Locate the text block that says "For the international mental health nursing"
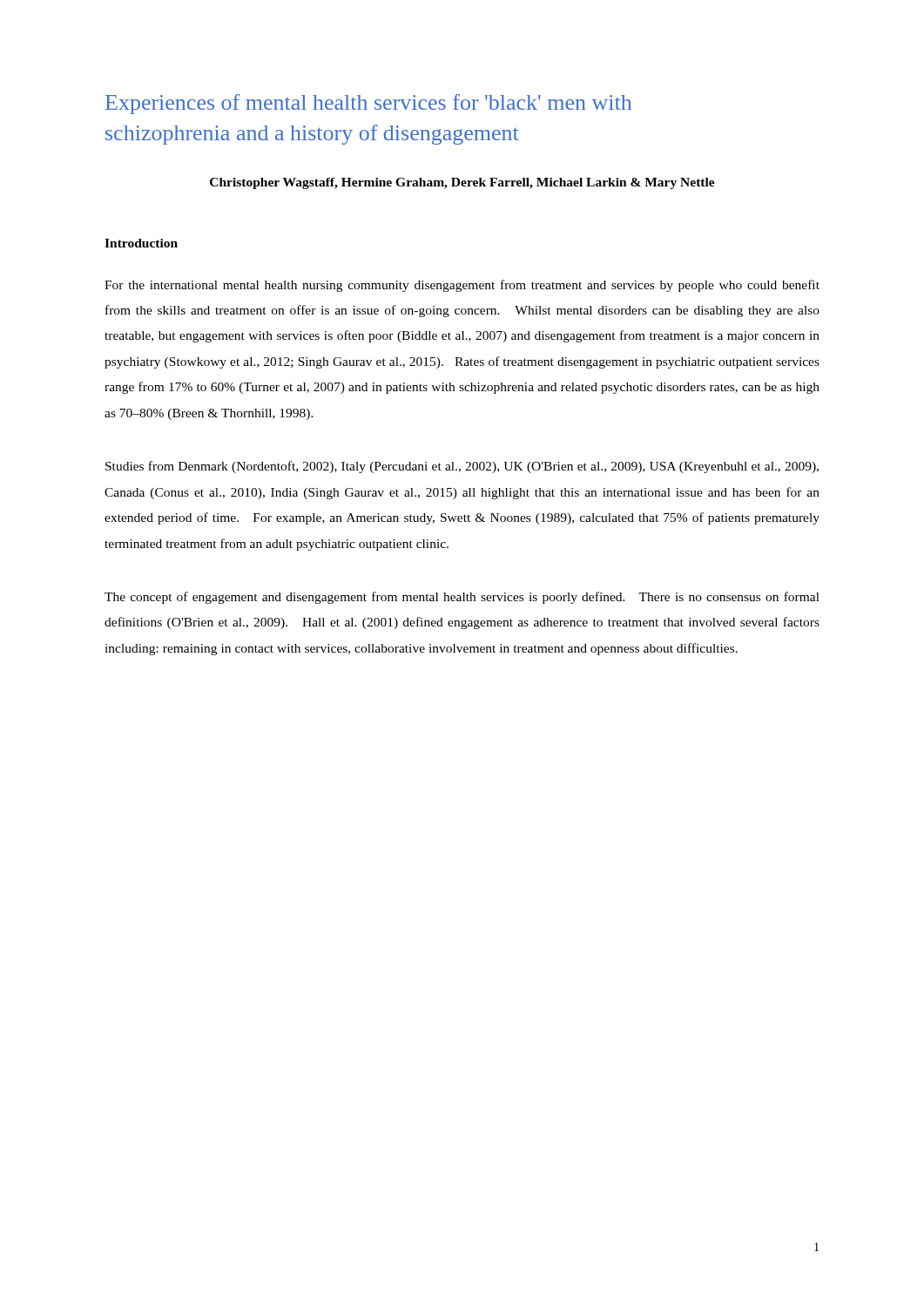Image resolution: width=924 pixels, height=1307 pixels. [x=462, y=348]
